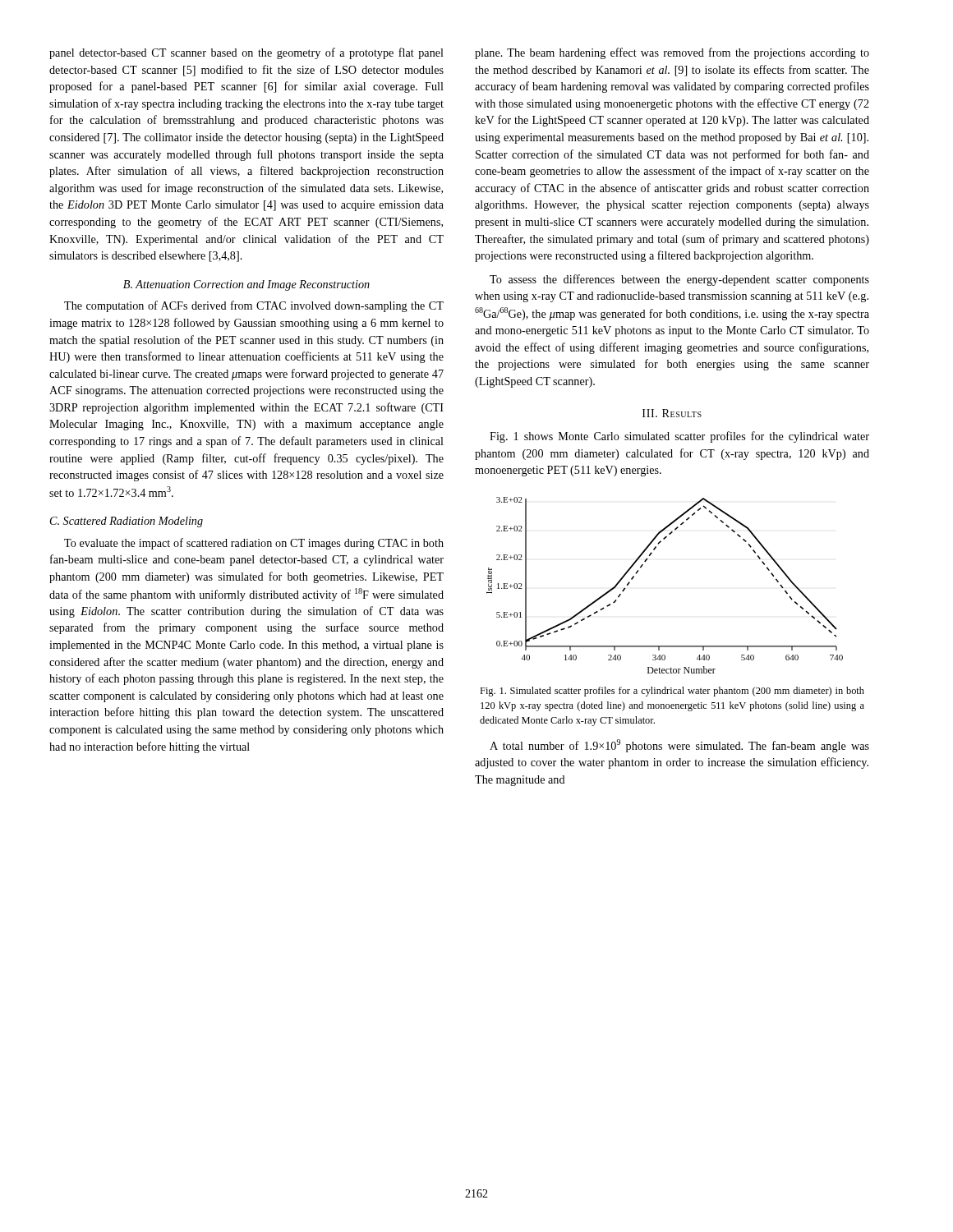This screenshot has width=953, height=1232.
Task: Click on the text block that says "panel detector-based CT scanner based on the"
Action: (246, 154)
